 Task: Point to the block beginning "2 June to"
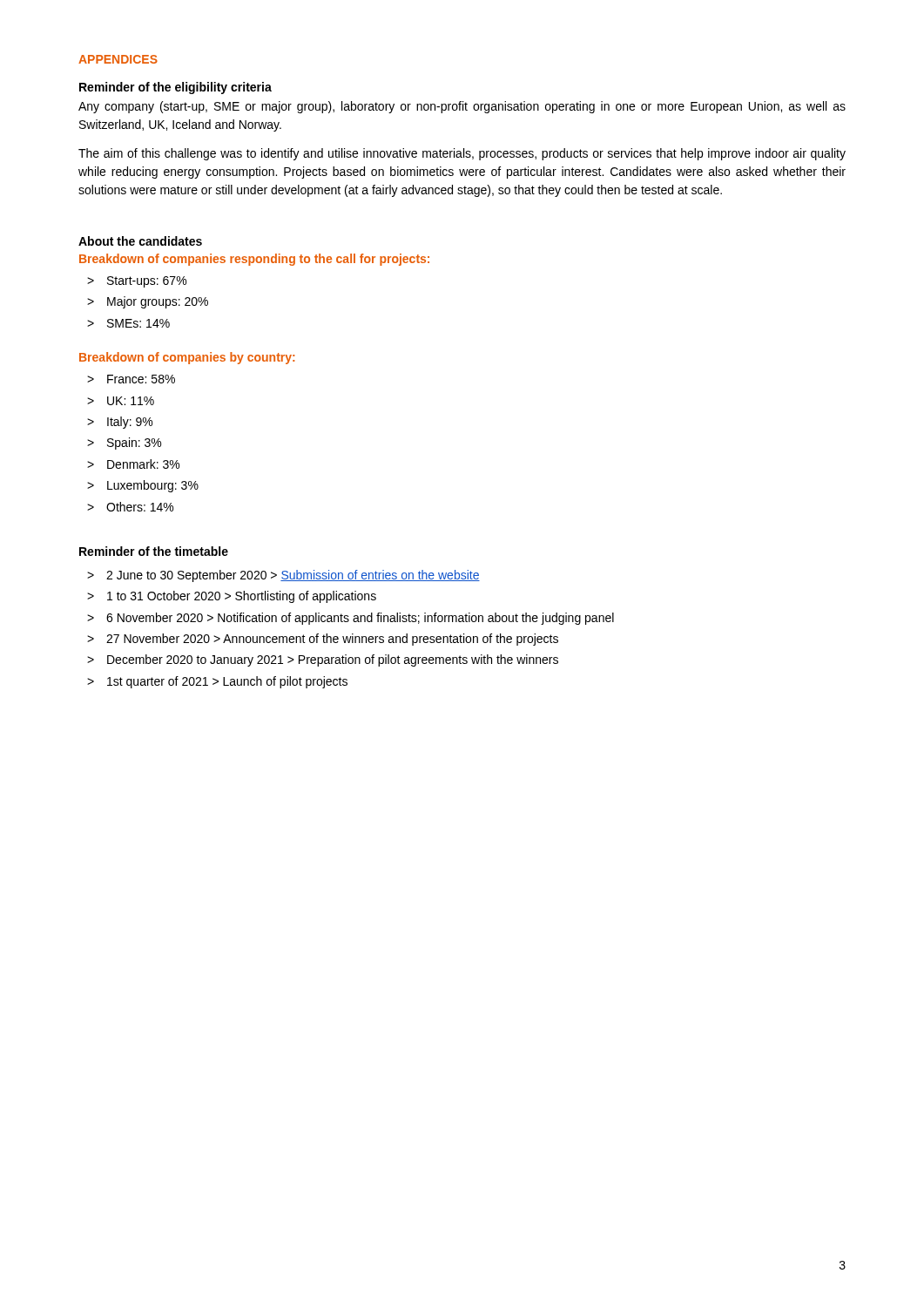[x=293, y=575]
